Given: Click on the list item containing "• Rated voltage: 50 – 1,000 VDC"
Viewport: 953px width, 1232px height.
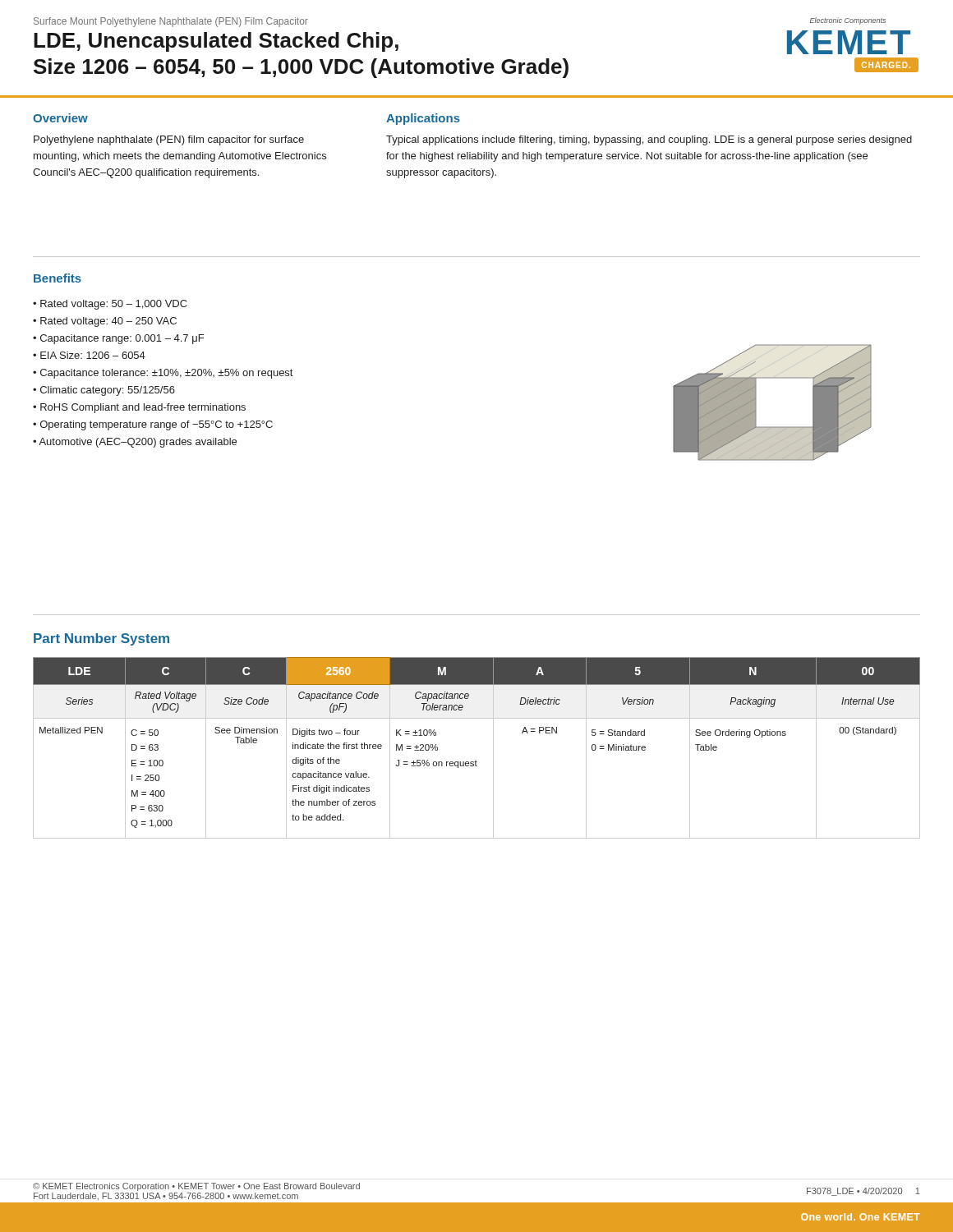Looking at the screenshot, I should 110,303.
